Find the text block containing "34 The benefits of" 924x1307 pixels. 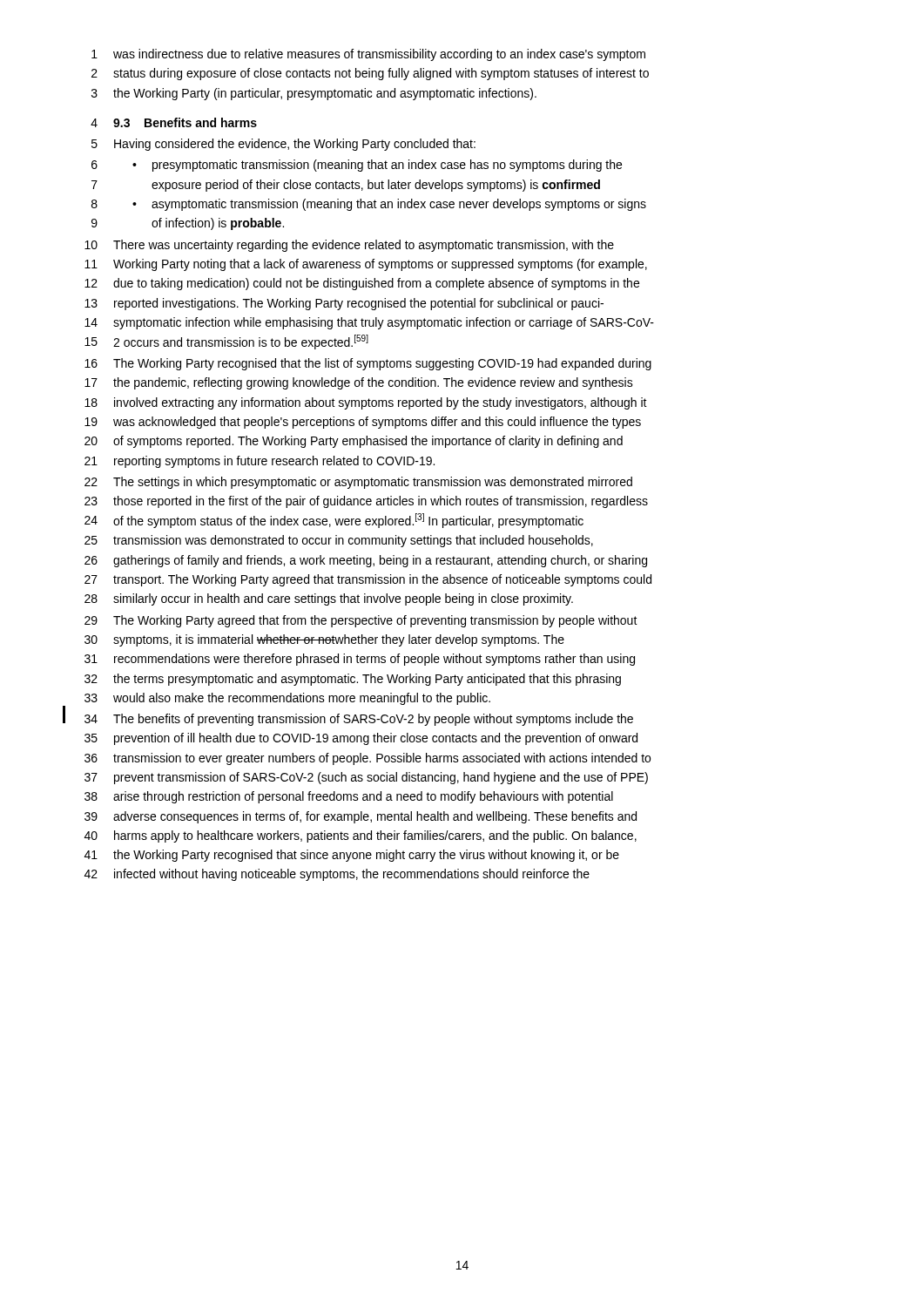(x=462, y=719)
